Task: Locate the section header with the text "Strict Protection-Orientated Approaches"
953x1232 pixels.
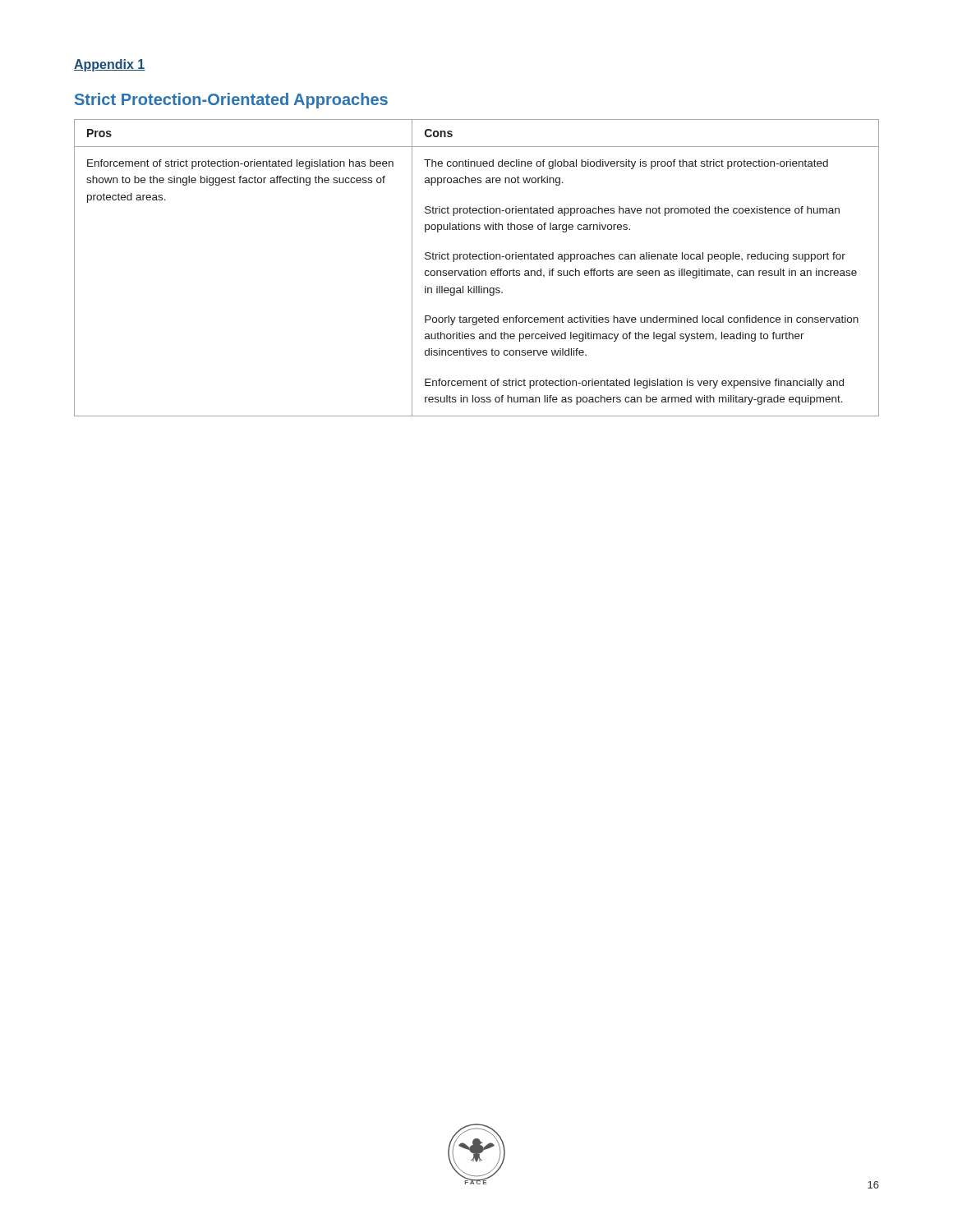Action: 231,101
